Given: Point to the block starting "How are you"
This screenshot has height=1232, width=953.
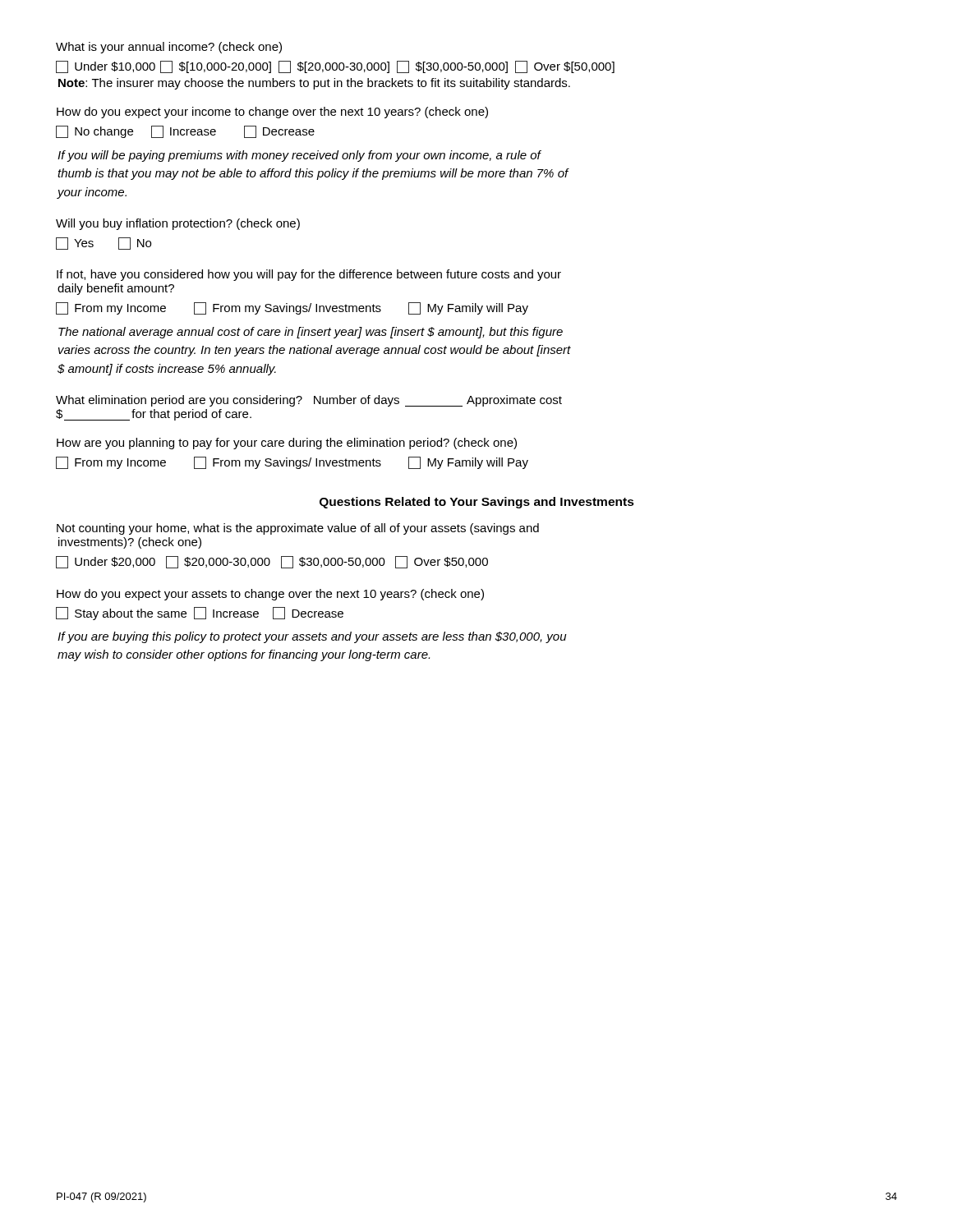Looking at the screenshot, I should point(476,453).
